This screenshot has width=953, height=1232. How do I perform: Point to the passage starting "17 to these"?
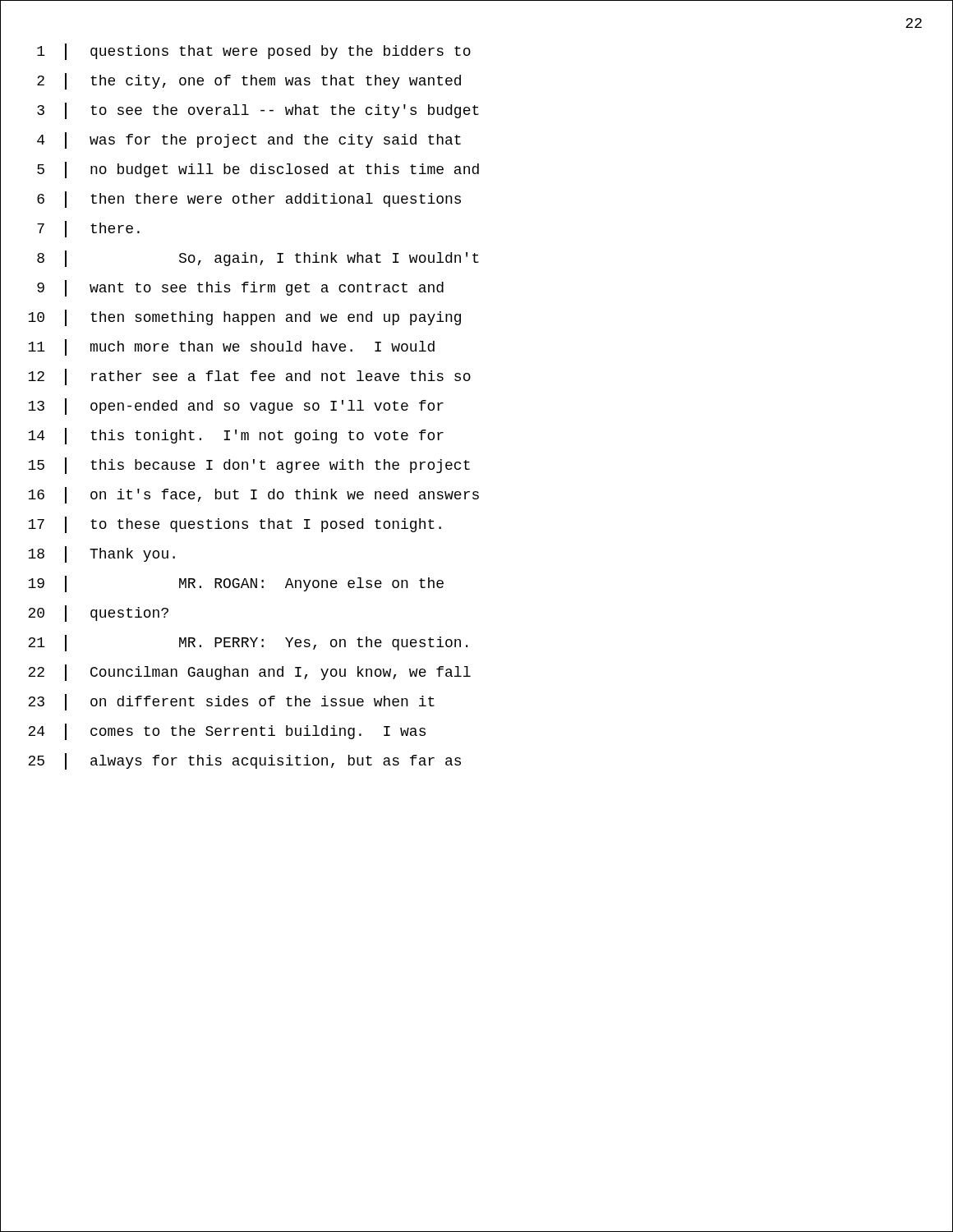(223, 525)
